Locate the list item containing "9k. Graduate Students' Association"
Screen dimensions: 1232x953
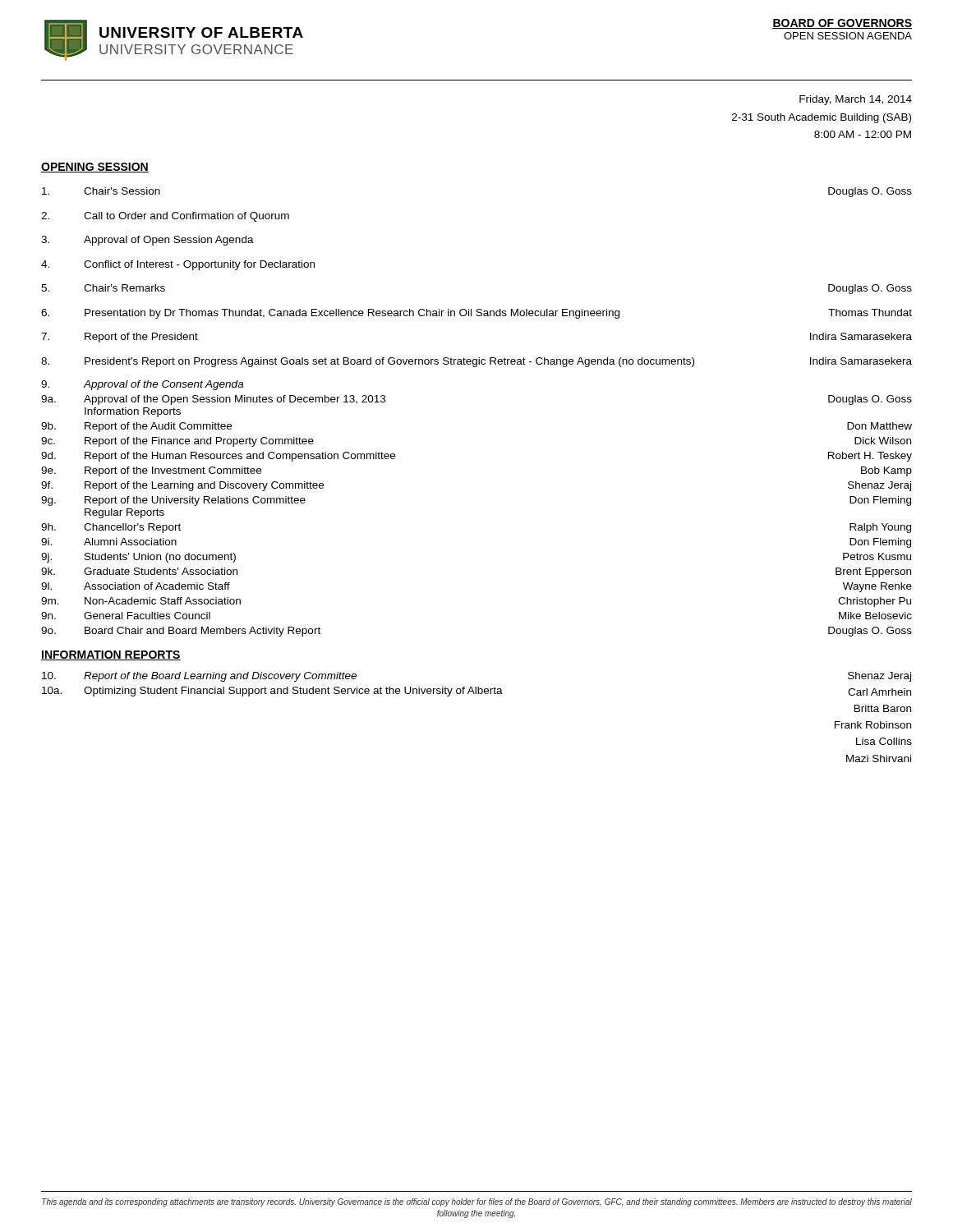tap(159, 572)
